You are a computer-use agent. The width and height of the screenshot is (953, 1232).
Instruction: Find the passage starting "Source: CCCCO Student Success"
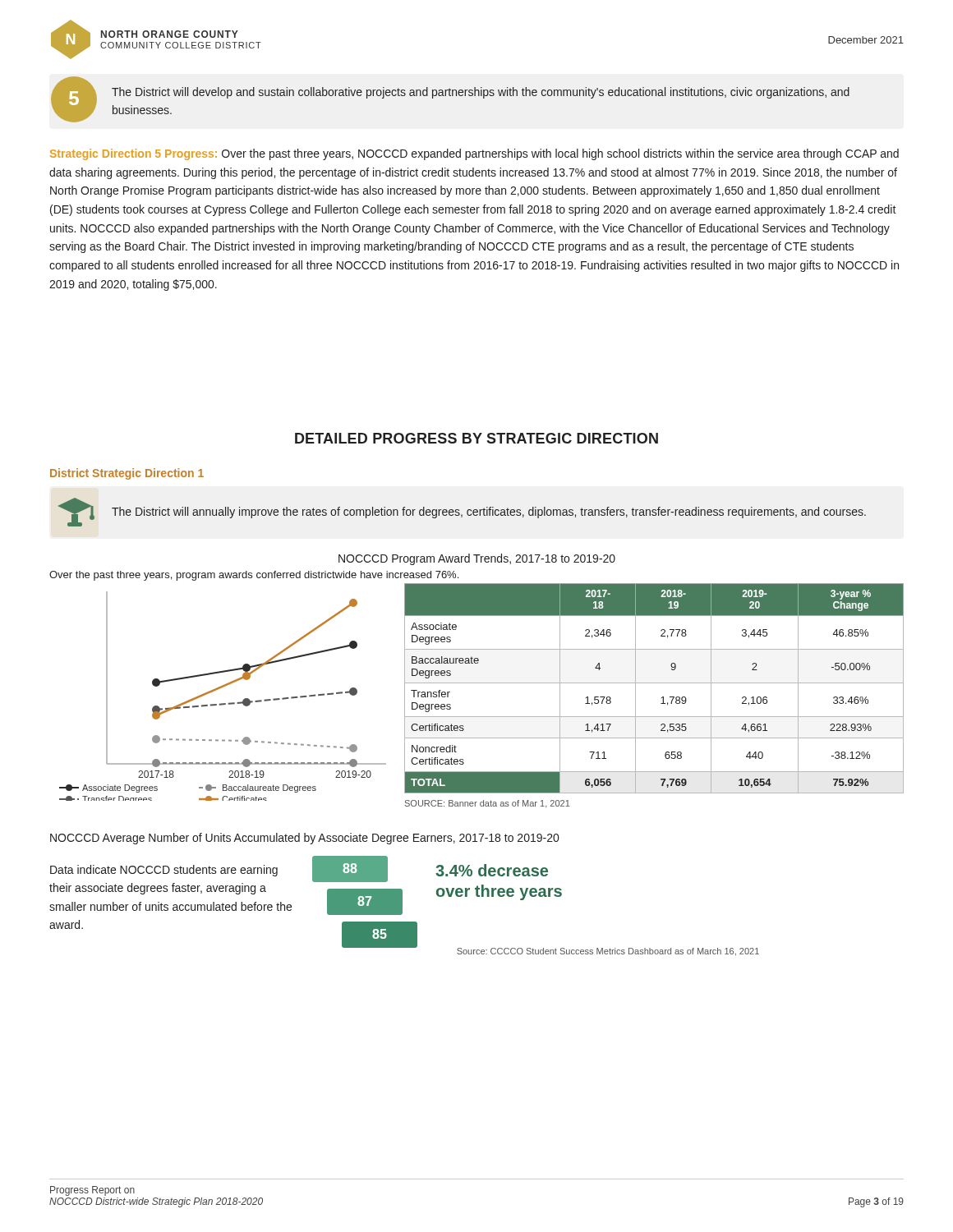(608, 951)
